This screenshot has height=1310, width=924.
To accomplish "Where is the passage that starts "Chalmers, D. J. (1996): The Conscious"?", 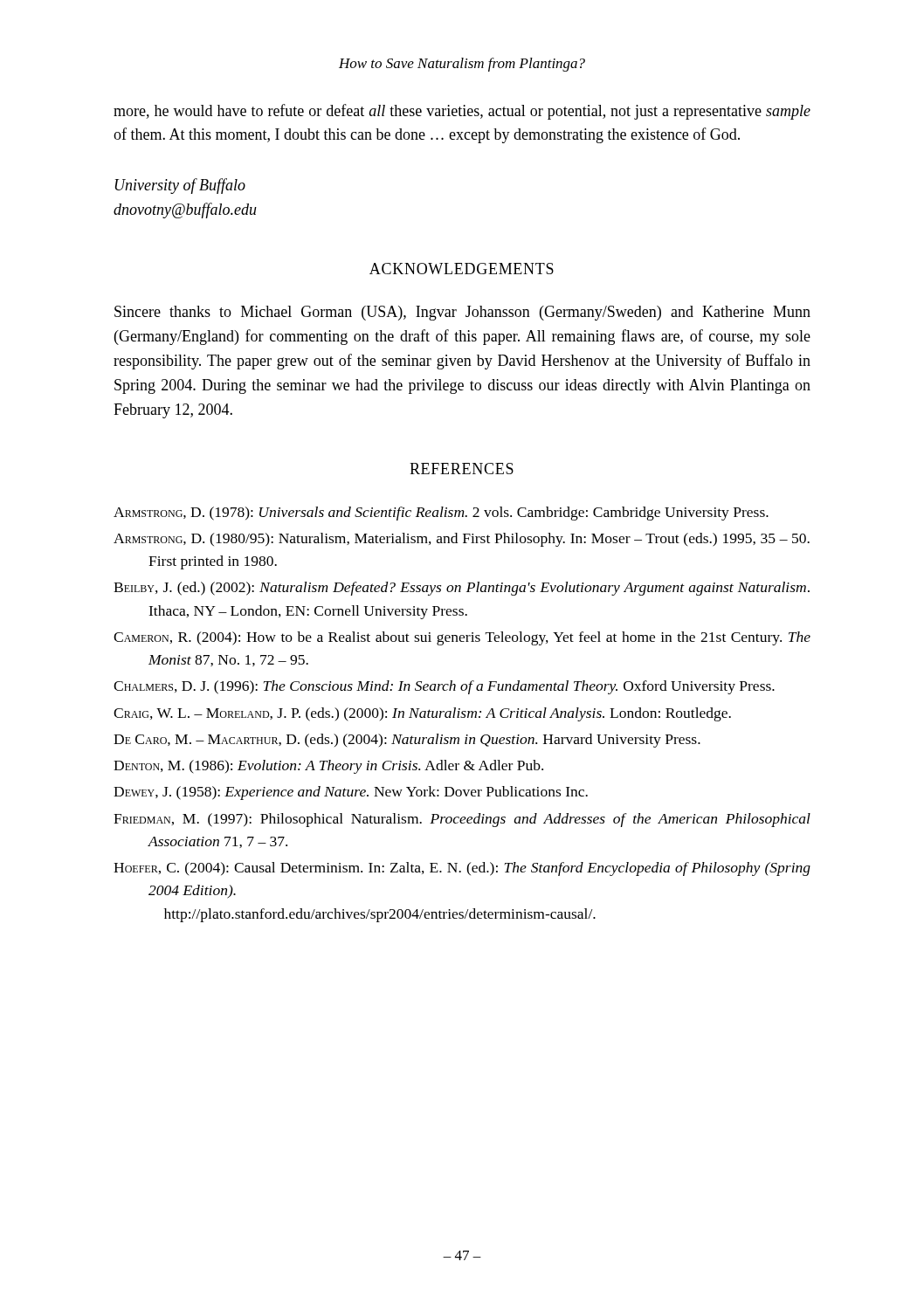I will (x=444, y=686).
